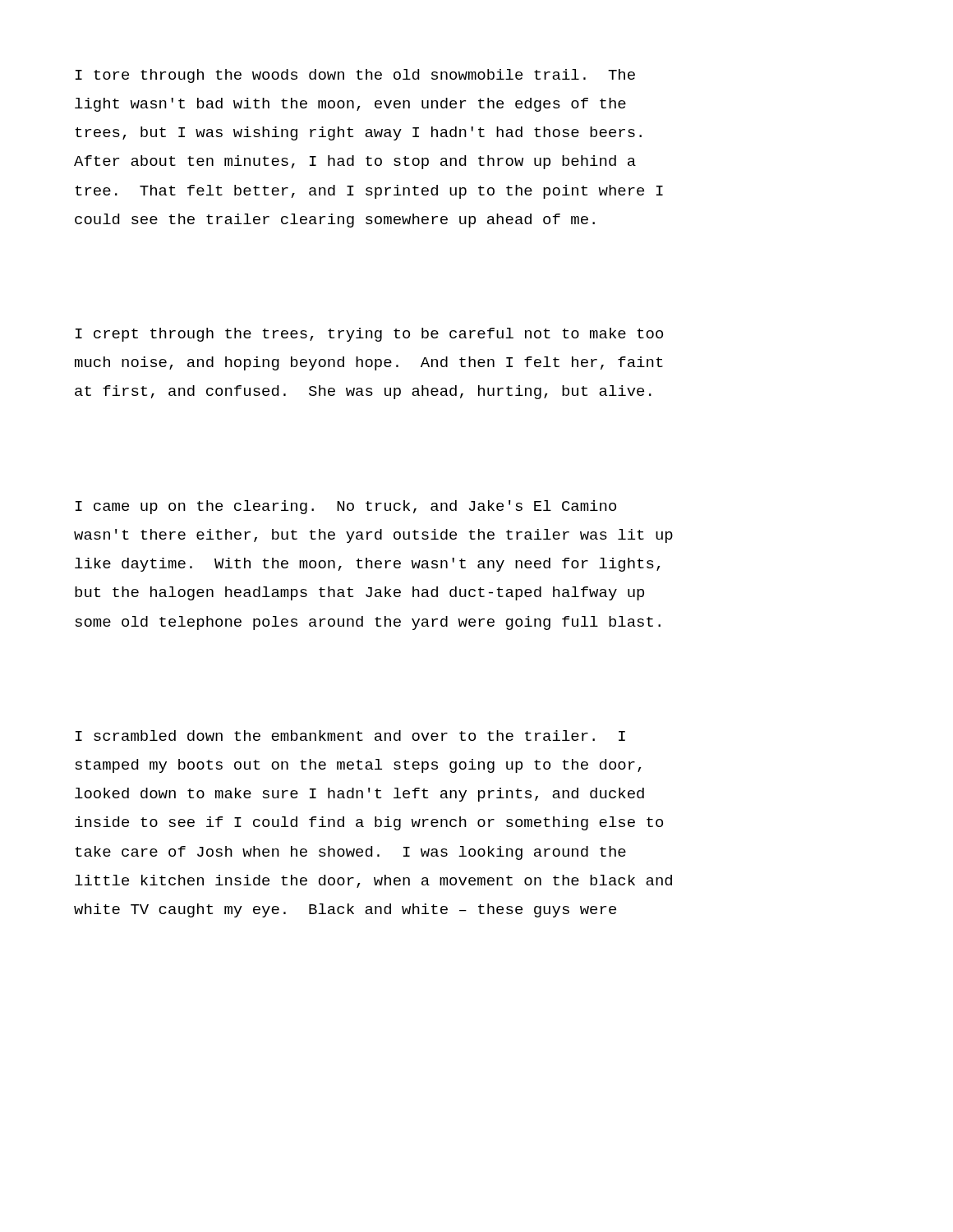Point to the text block starting "I scrambled down the embankment and"

(374, 823)
